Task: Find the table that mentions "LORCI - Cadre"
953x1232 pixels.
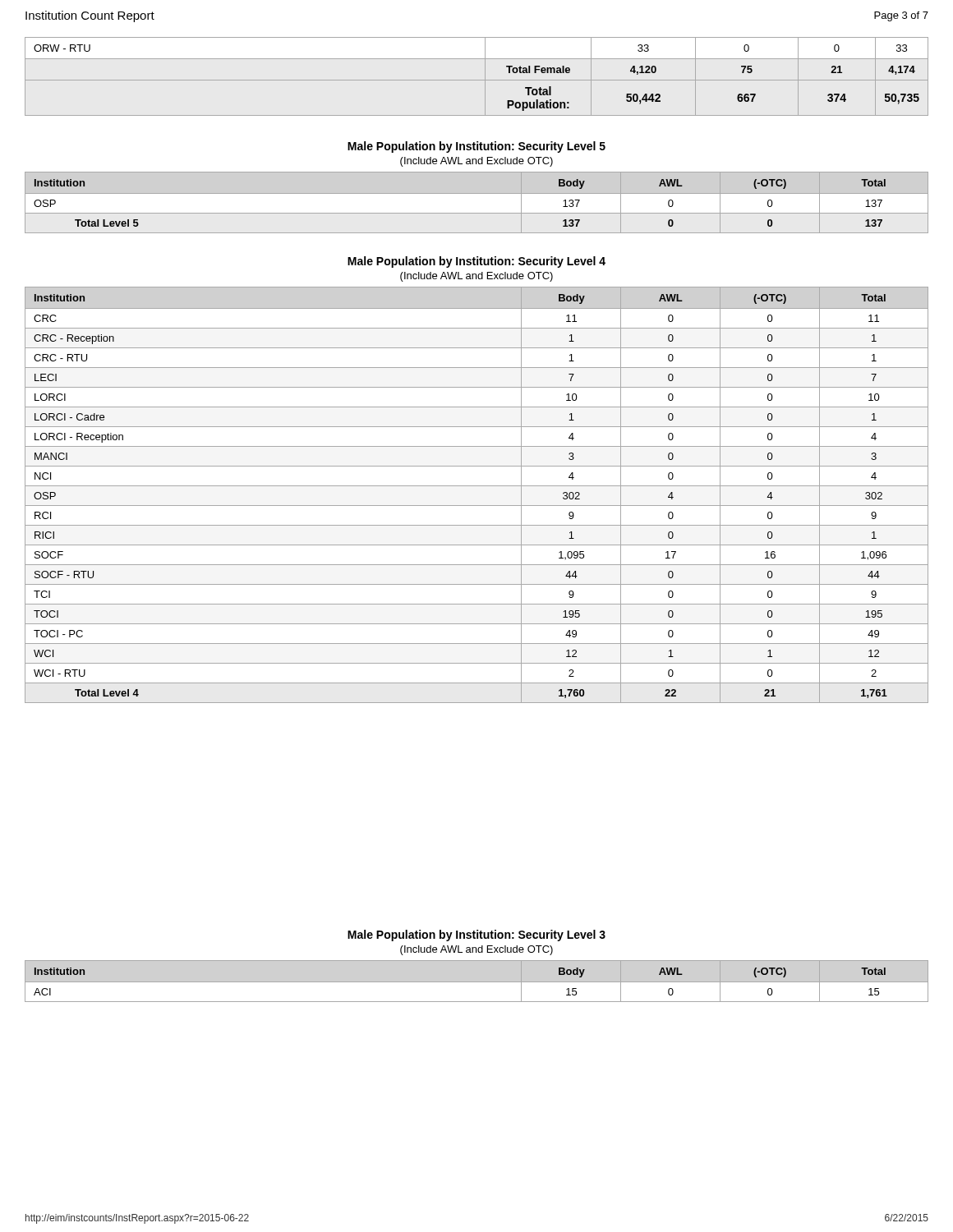Action: 476,495
